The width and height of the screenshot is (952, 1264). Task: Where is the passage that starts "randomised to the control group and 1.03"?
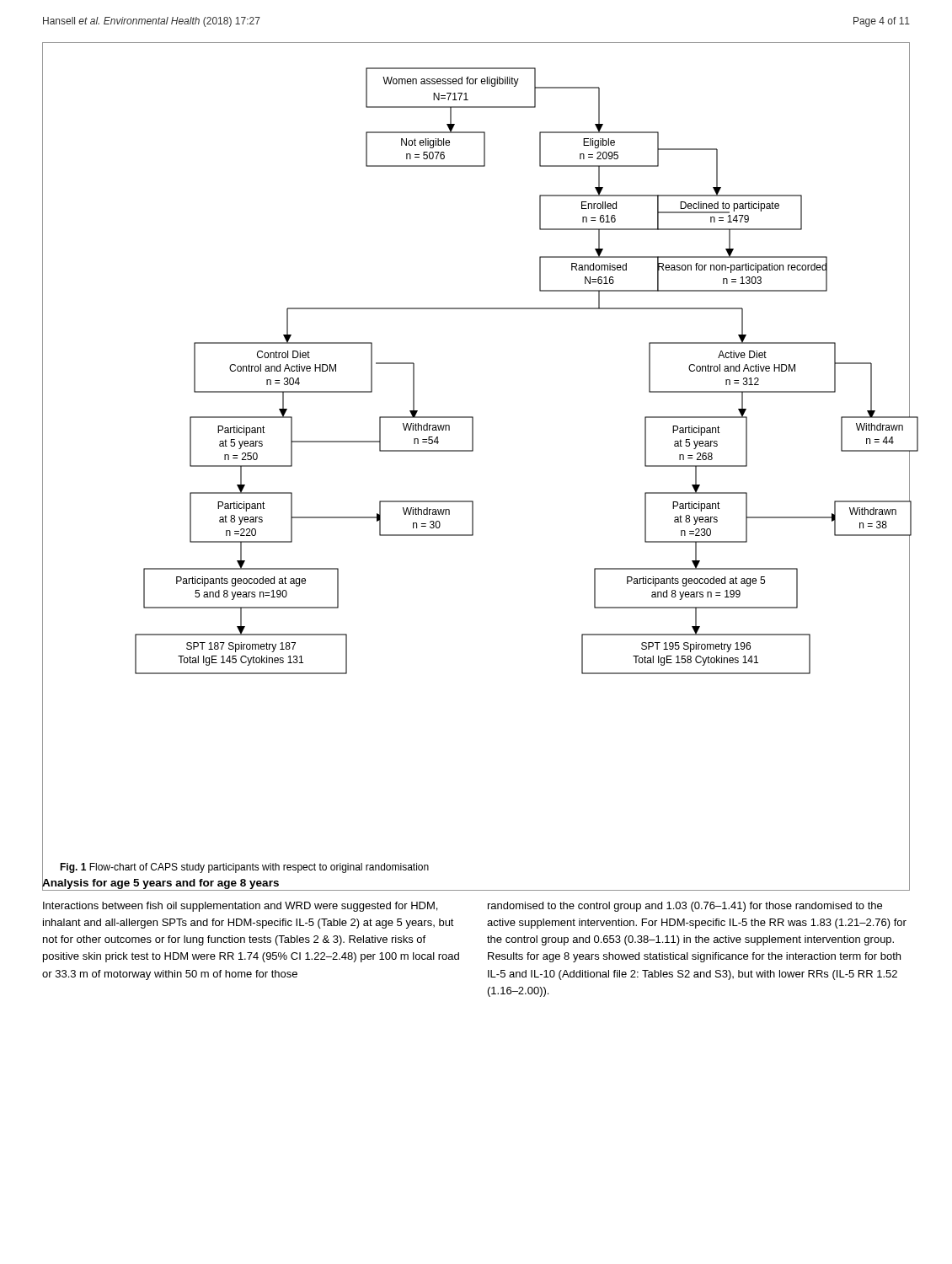pyautogui.click(x=697, y=948)
